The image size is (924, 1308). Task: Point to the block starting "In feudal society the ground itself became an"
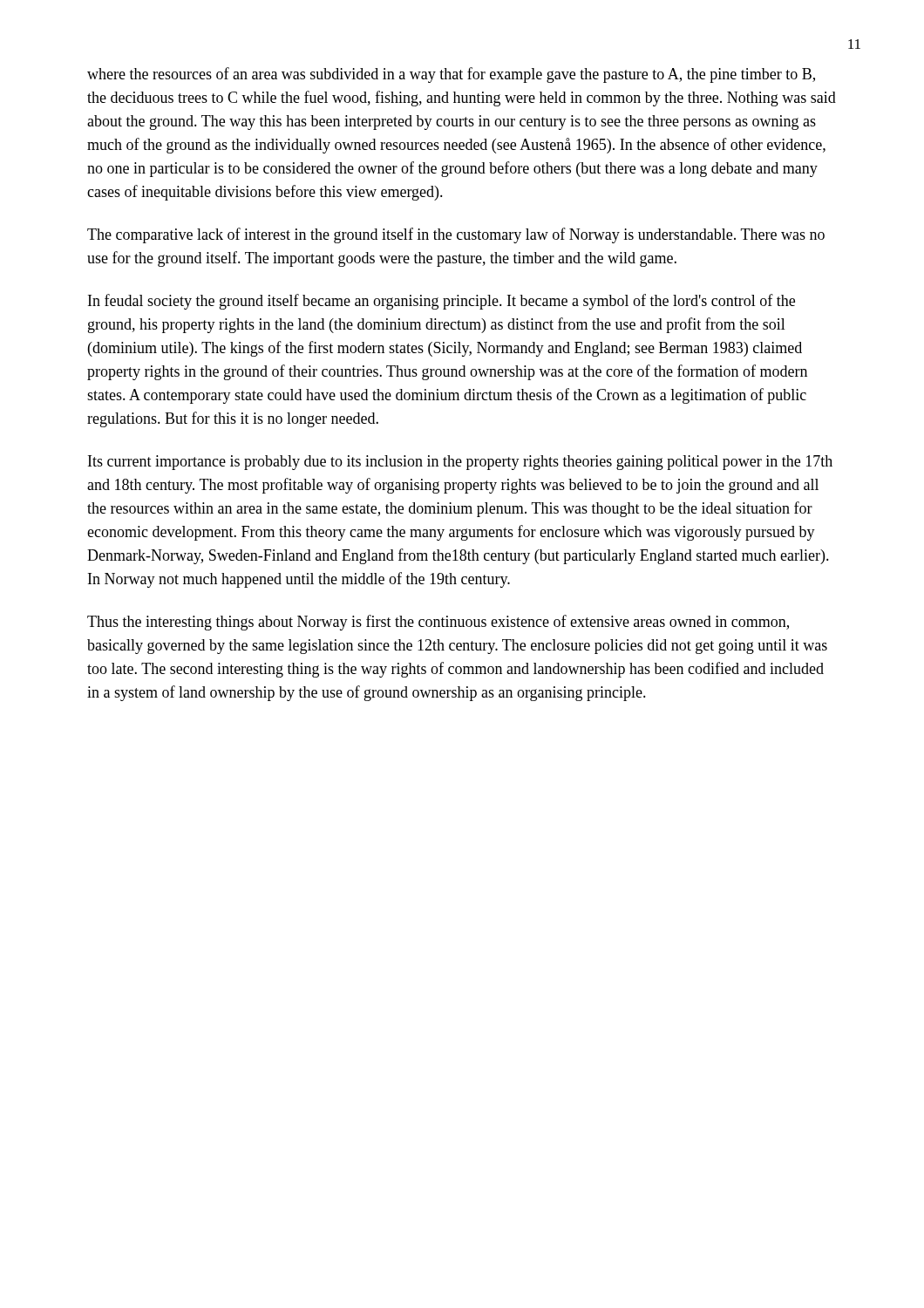coord(447,360)
